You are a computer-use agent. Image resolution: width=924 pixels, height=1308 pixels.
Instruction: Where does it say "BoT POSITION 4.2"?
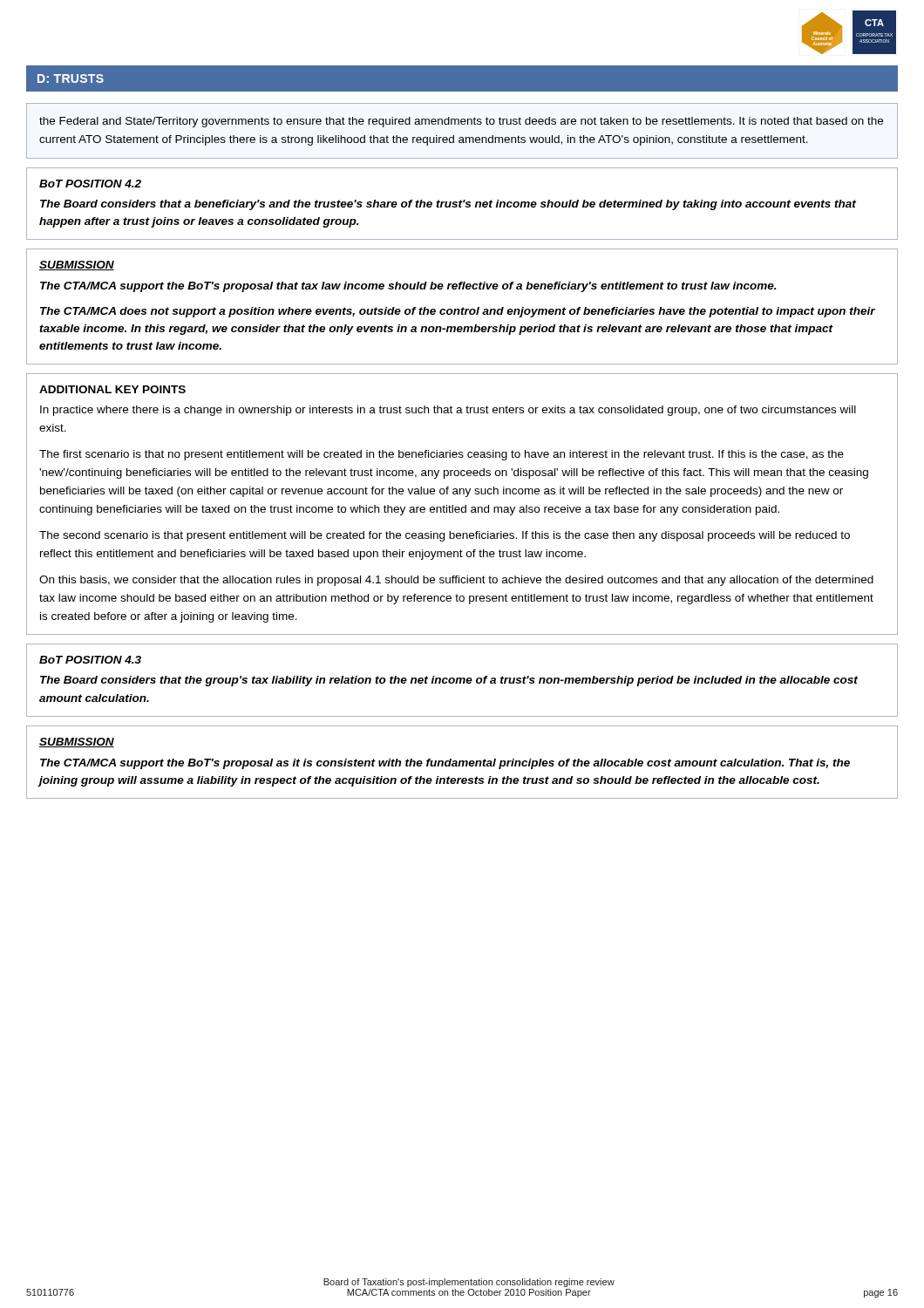click(90, 183)
